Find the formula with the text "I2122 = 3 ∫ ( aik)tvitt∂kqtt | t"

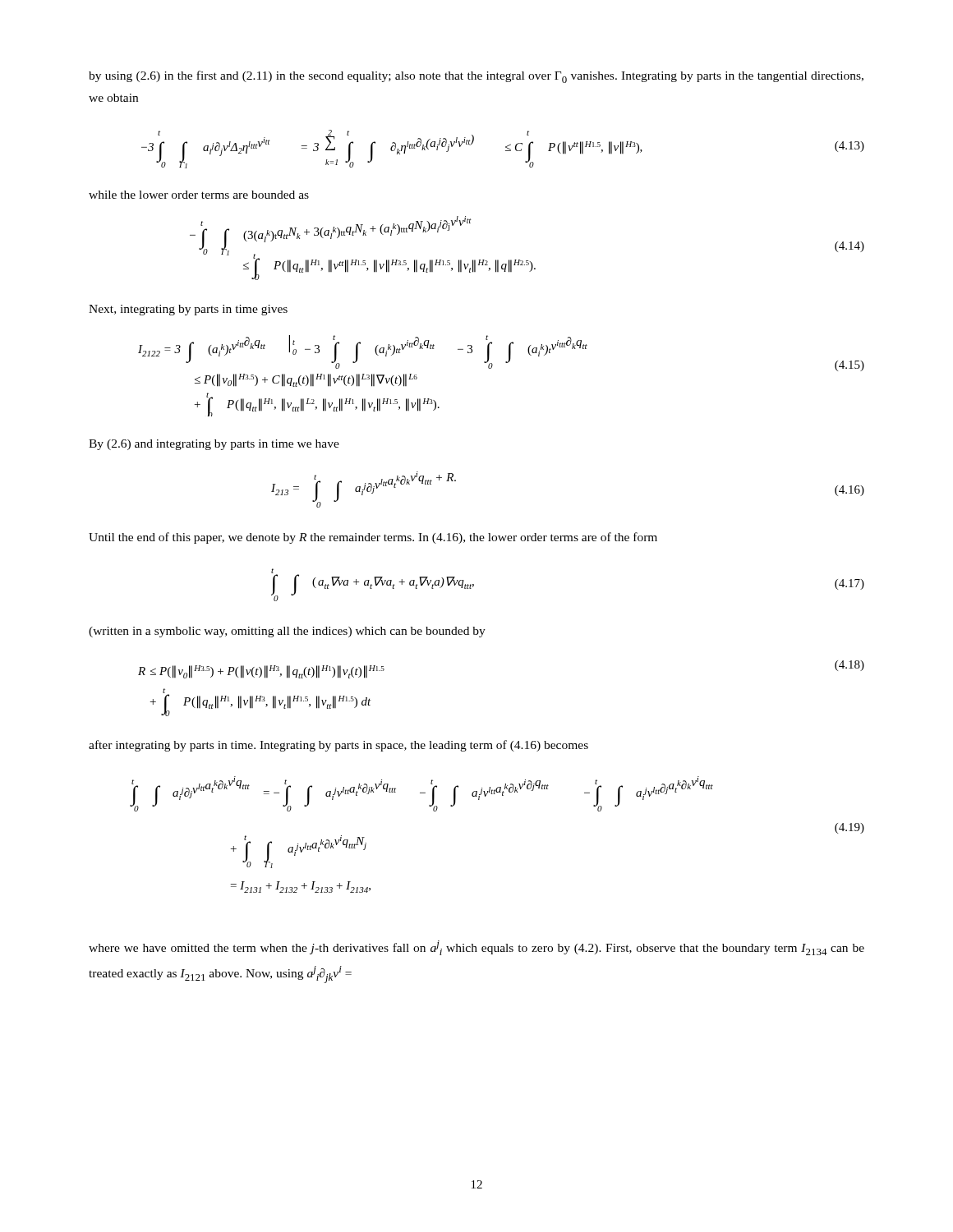click(x=501, y=375)
